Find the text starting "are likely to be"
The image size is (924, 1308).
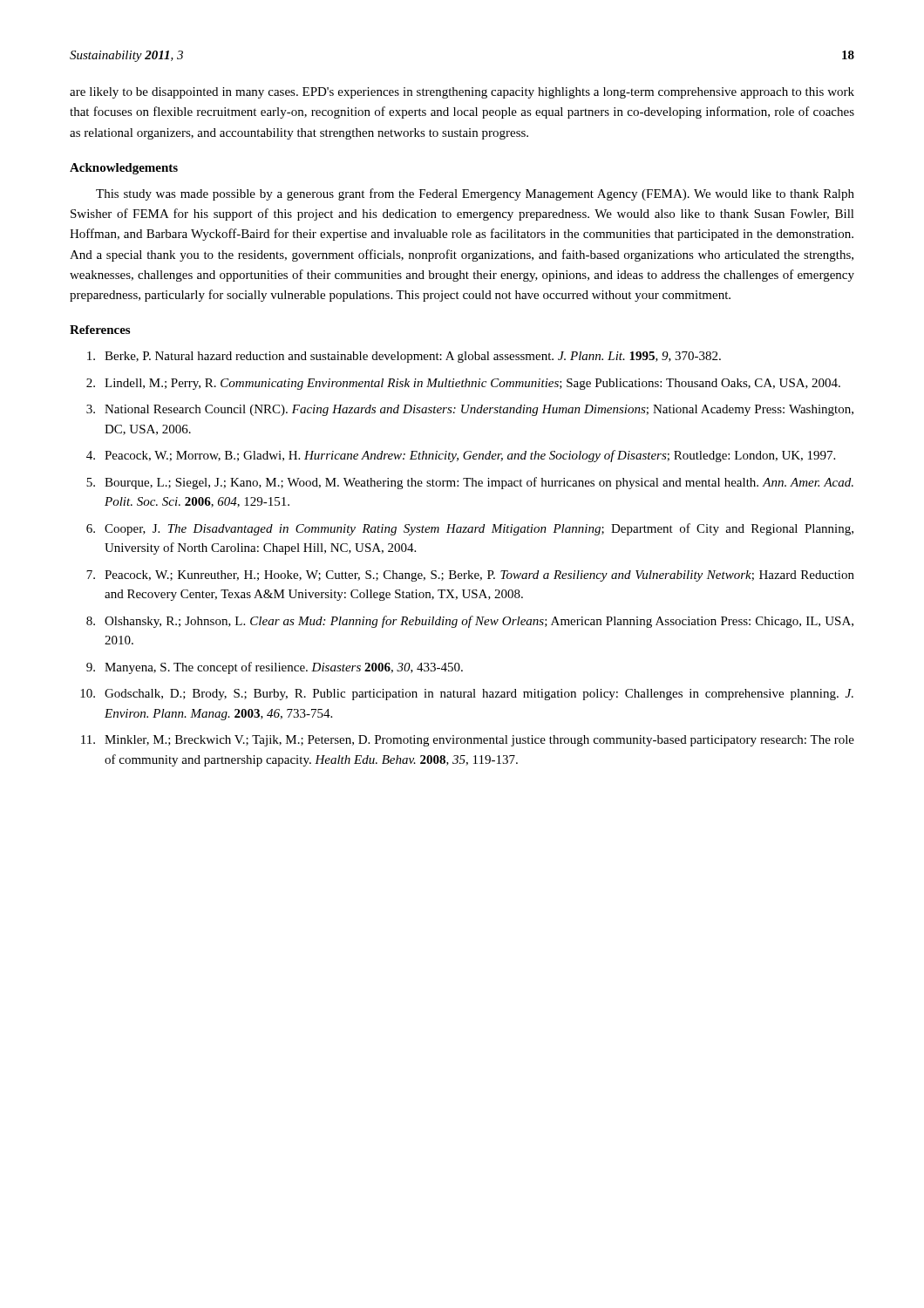[462, 112]
